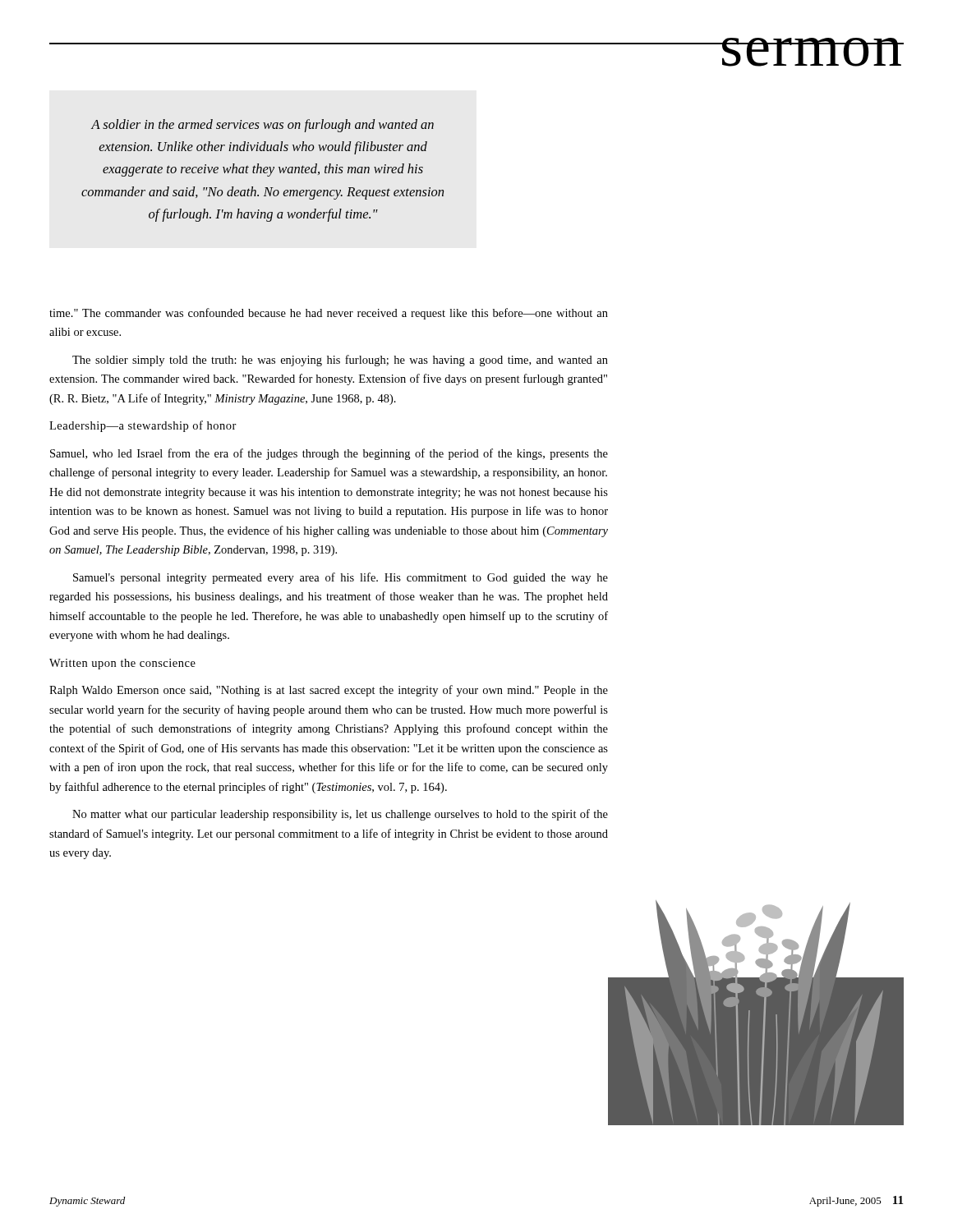953x1232 pixels.
Task: Click on the text block that reads "time." The commander"
Action: pyautogui.click(x=329, y=356)
